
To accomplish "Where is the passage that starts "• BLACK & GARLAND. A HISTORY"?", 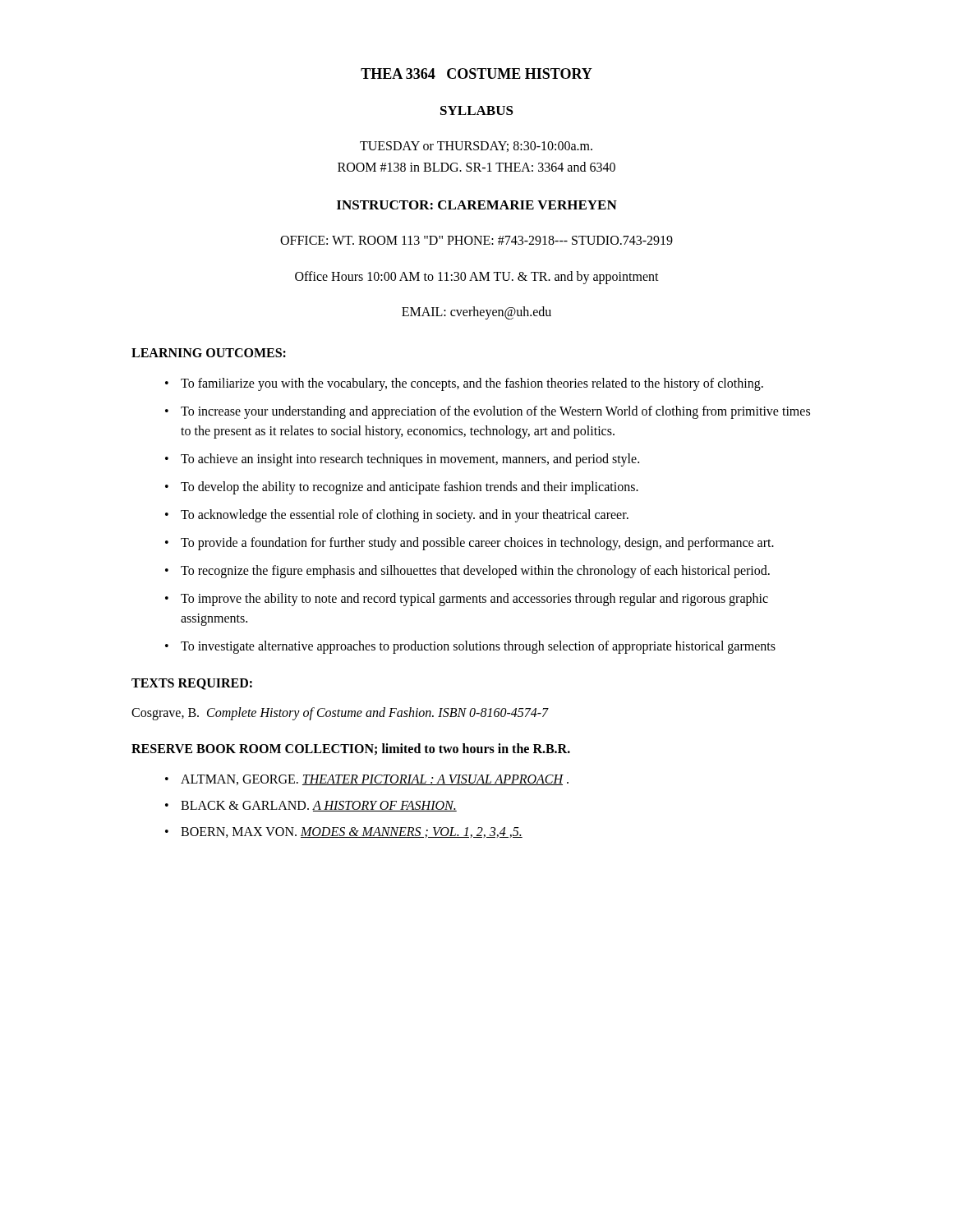I will 310,805.
